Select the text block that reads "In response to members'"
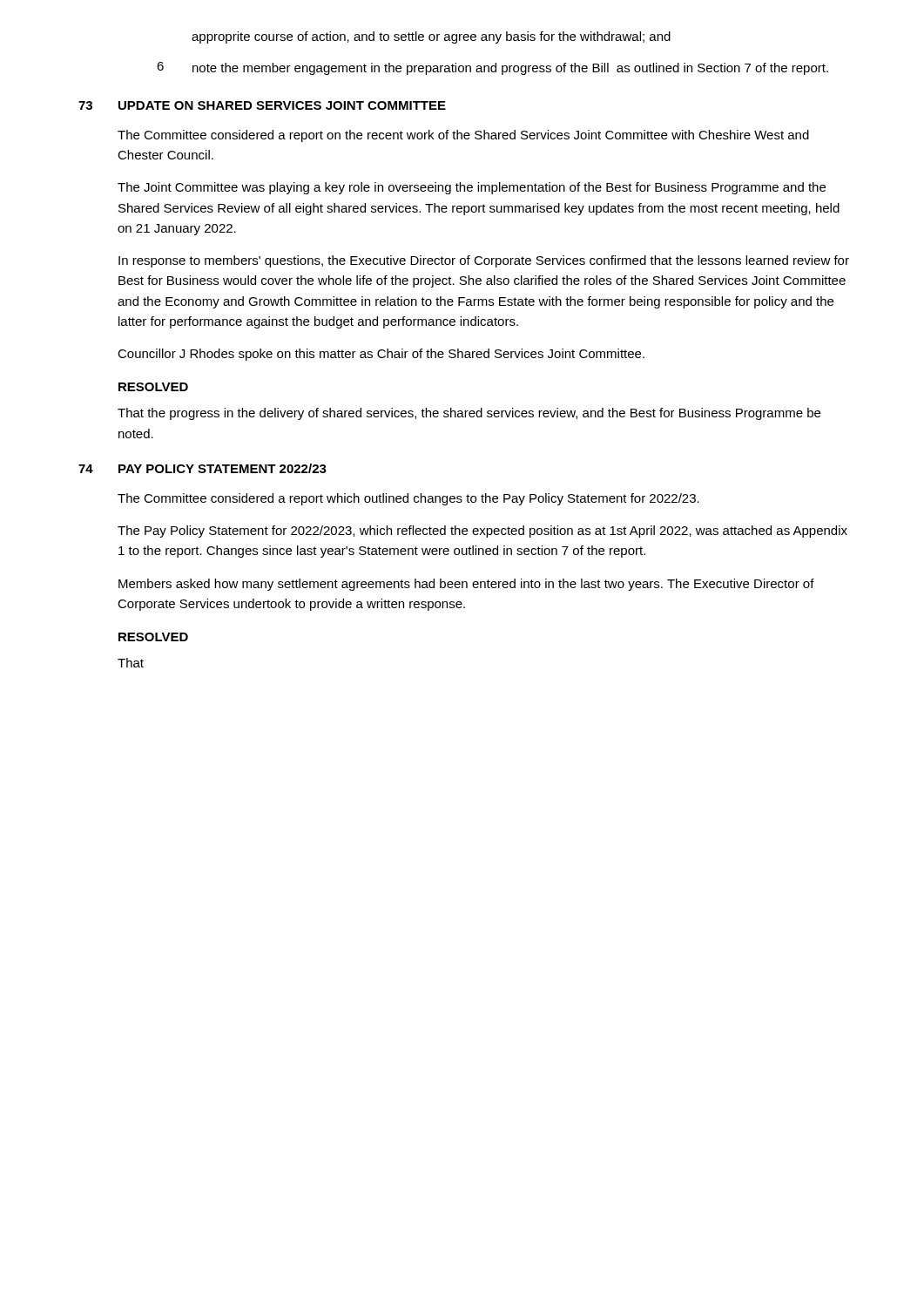Image resolution: width=924 pixels, height=1307 pixels. tap(486, 291)
